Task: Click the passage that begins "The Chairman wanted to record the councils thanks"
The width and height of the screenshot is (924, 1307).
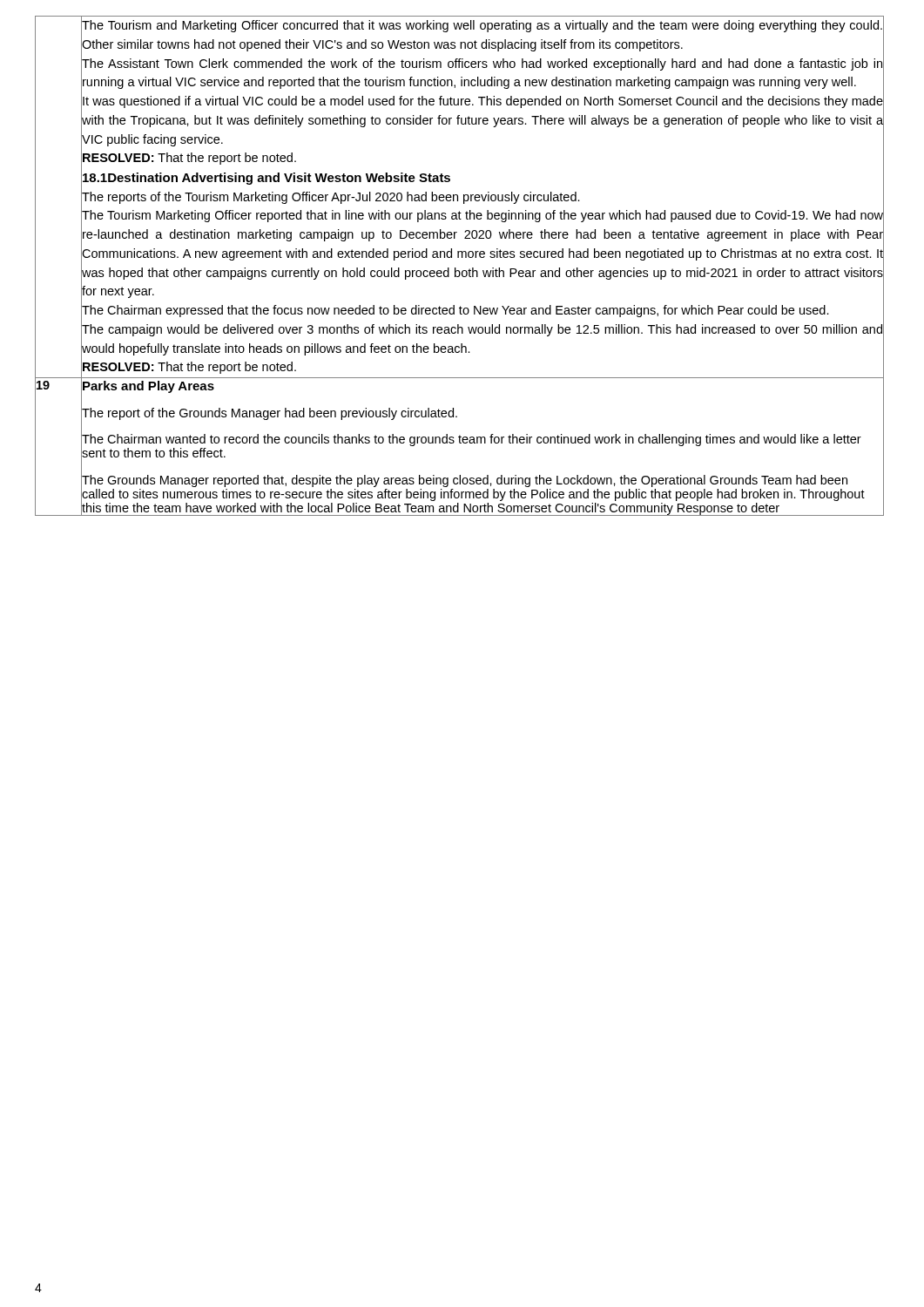Action: point(482,446)
